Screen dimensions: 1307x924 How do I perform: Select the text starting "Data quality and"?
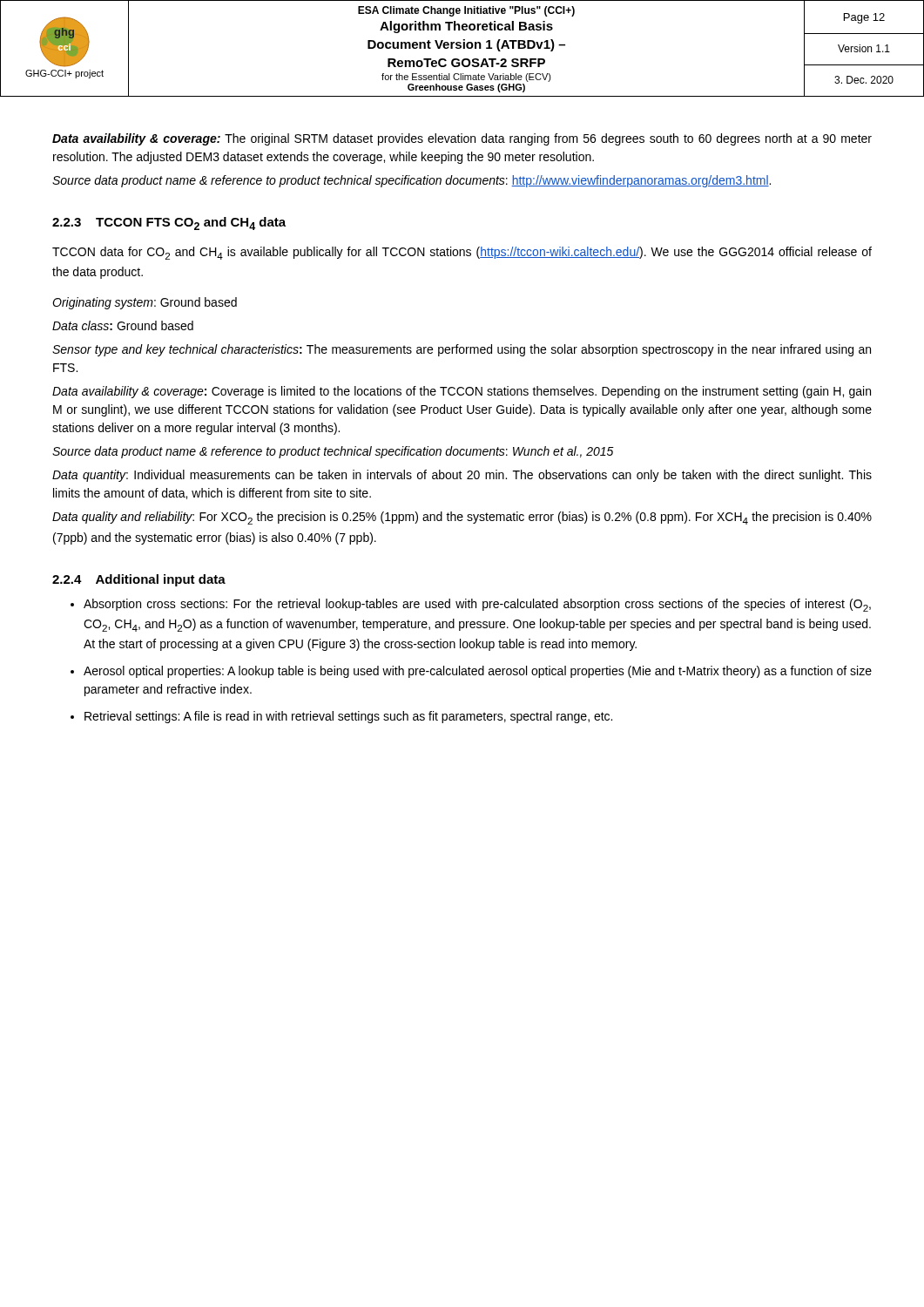pyautogui.click(x=462, y=527)
